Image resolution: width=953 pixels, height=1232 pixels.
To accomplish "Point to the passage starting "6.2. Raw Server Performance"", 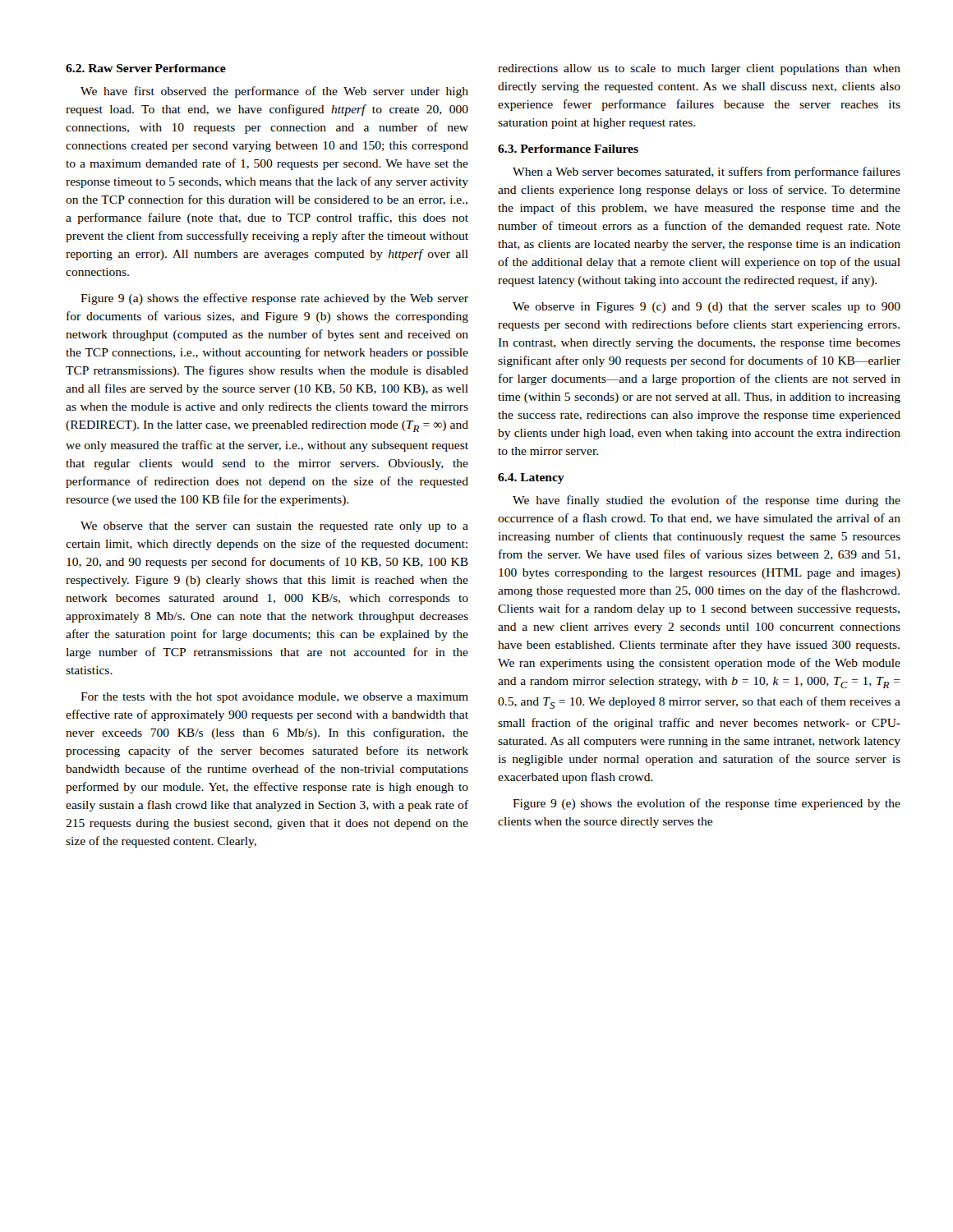I will [146, 68].
